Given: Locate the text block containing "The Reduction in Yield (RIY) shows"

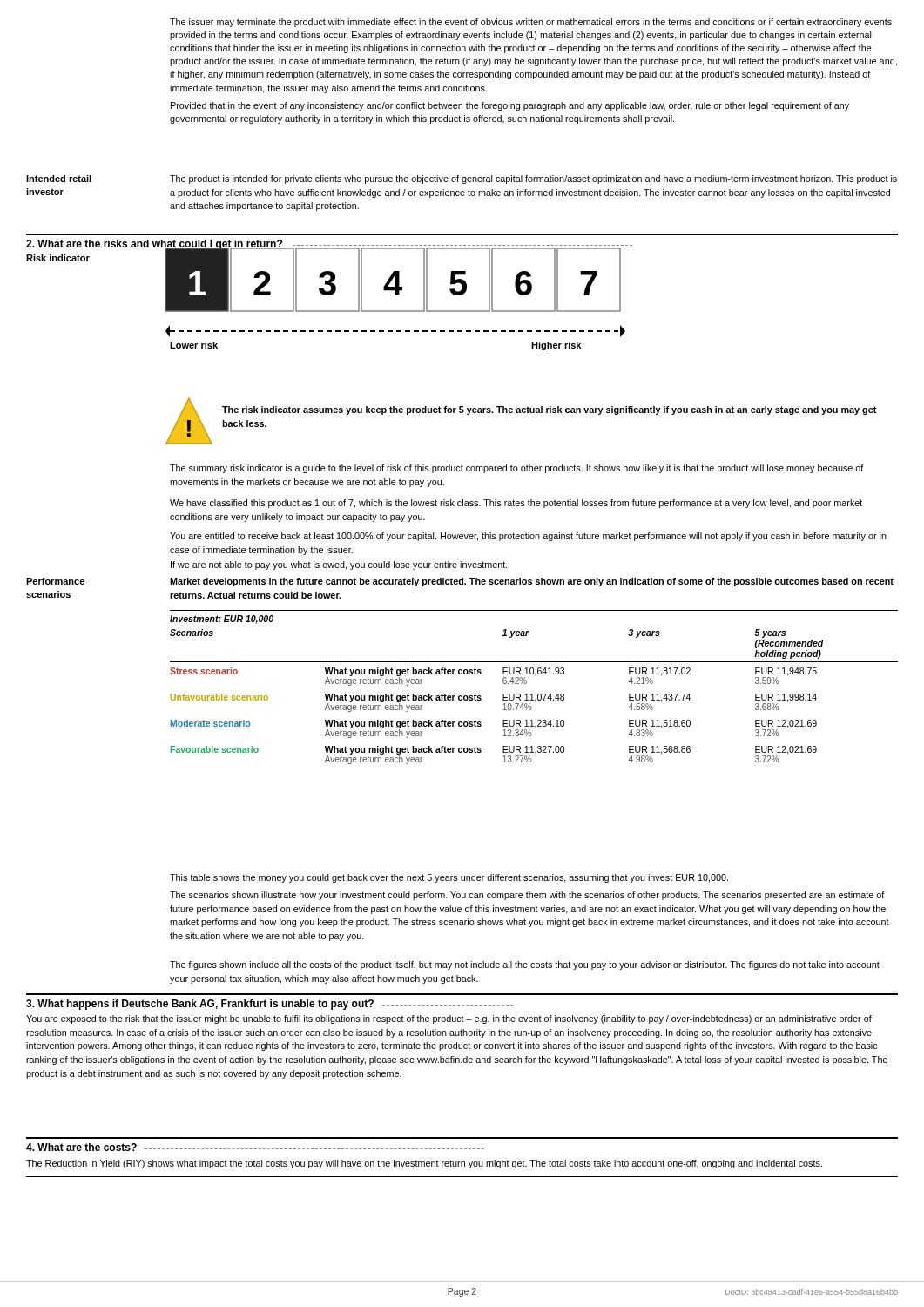Looking at the screenshot, I should 424,1163.
